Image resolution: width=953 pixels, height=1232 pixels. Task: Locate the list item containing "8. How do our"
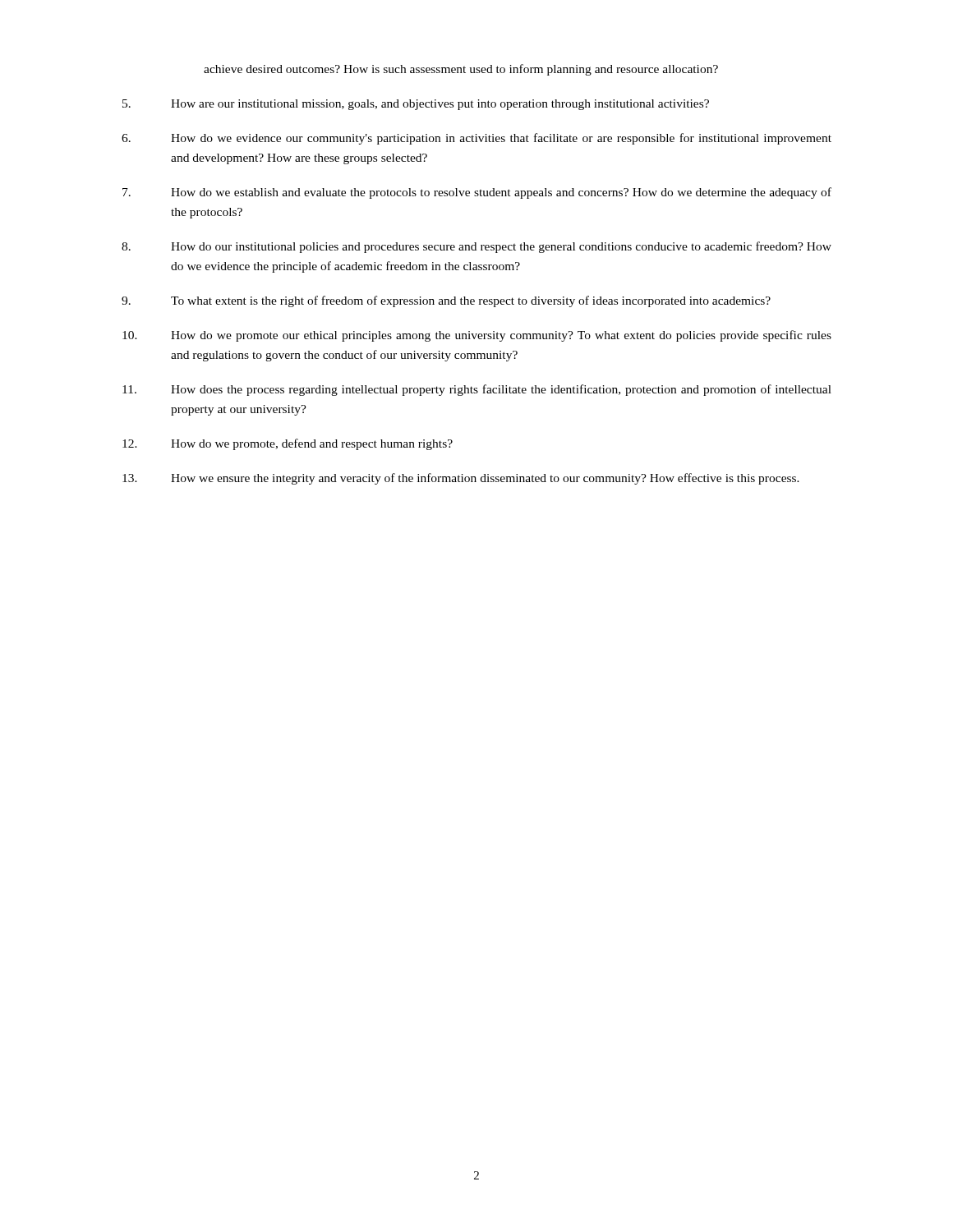[x=476, y=256]
